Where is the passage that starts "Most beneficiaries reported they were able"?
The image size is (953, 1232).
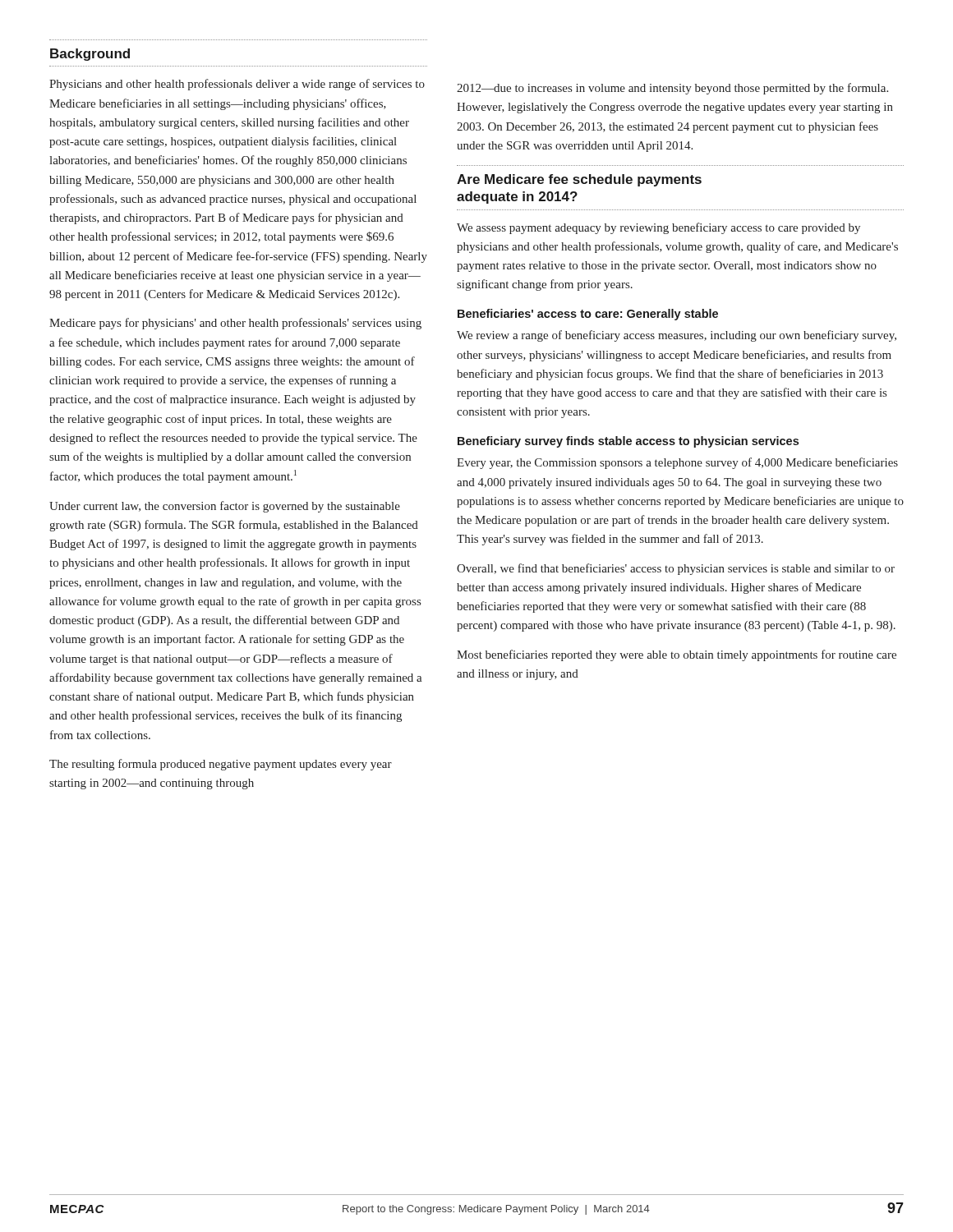[680, 664]
